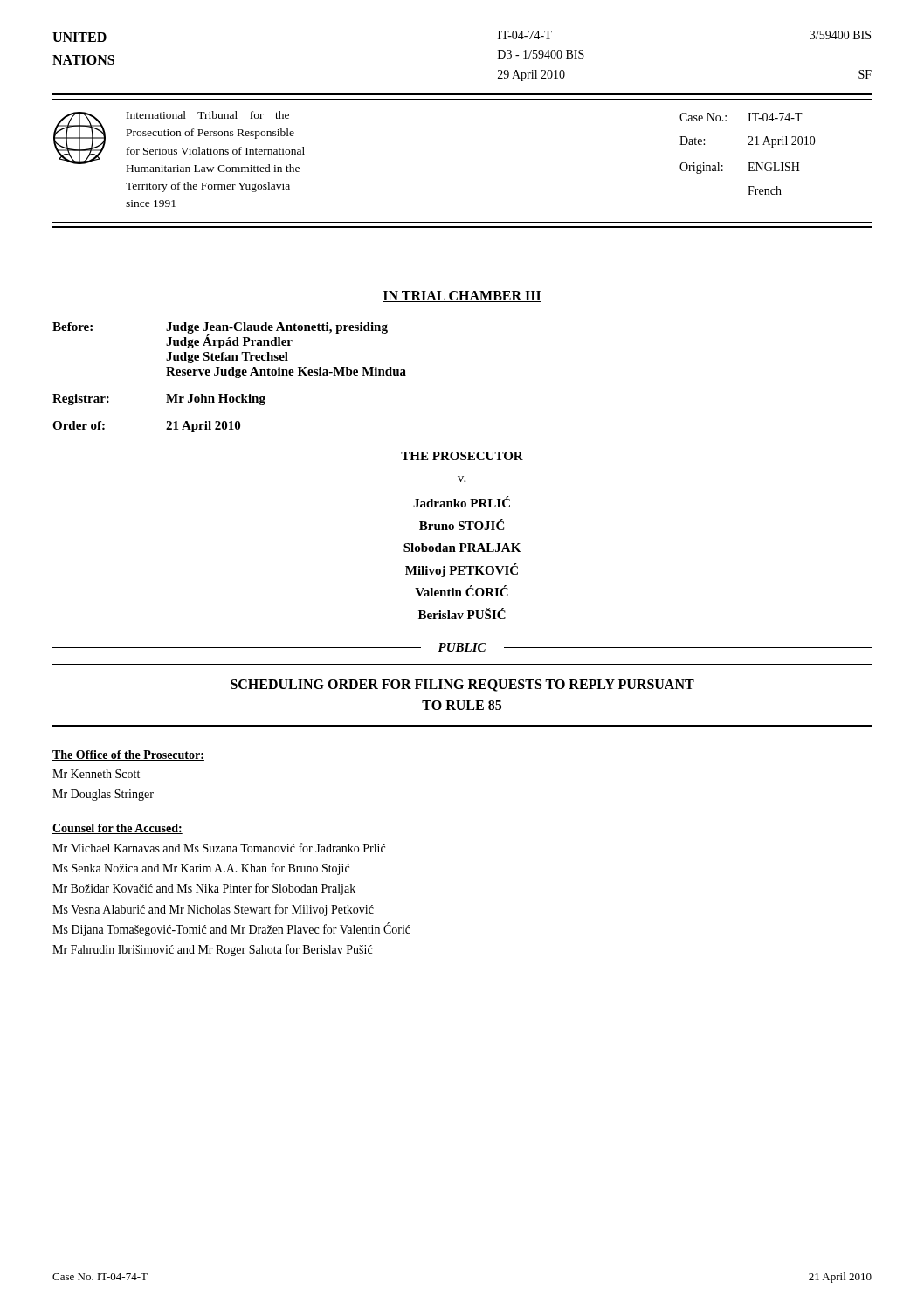Navigate to the block starting "Counsel for the Accused: Mr"

point(231,889)
